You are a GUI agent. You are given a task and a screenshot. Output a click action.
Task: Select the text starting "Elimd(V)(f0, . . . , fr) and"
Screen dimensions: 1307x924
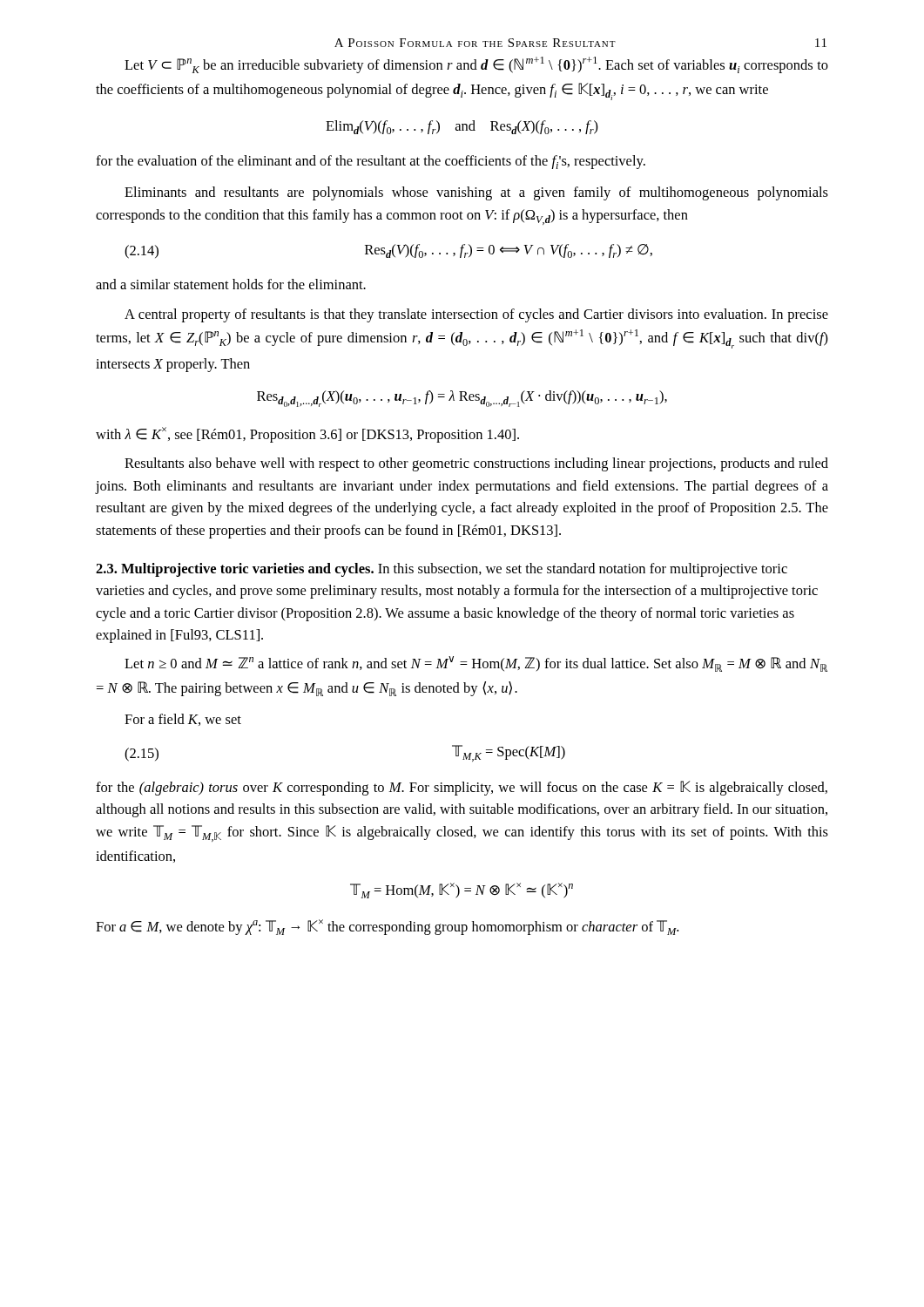[x=462, y=127]
